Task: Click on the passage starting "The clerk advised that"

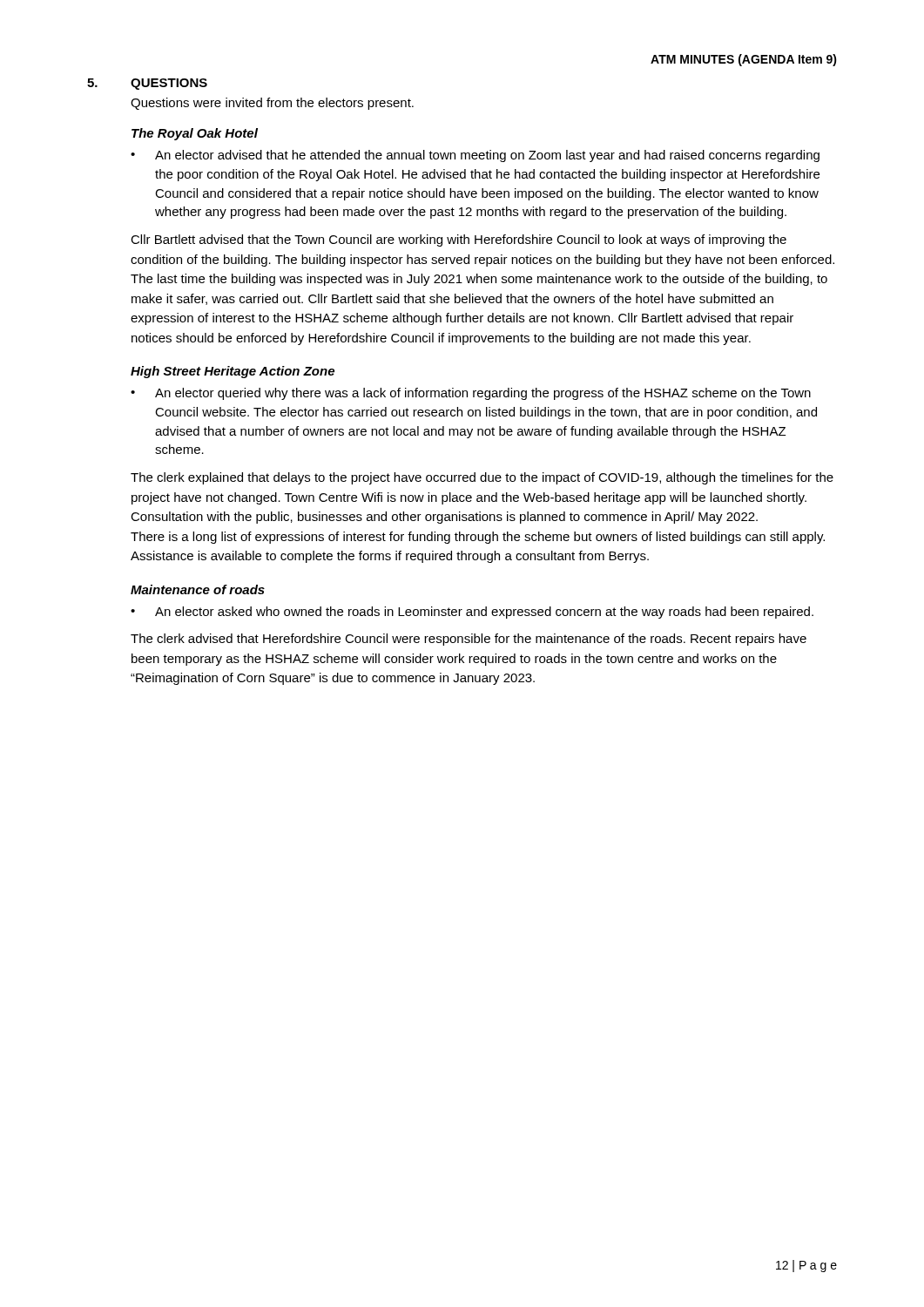Action: tap(469, 658)
